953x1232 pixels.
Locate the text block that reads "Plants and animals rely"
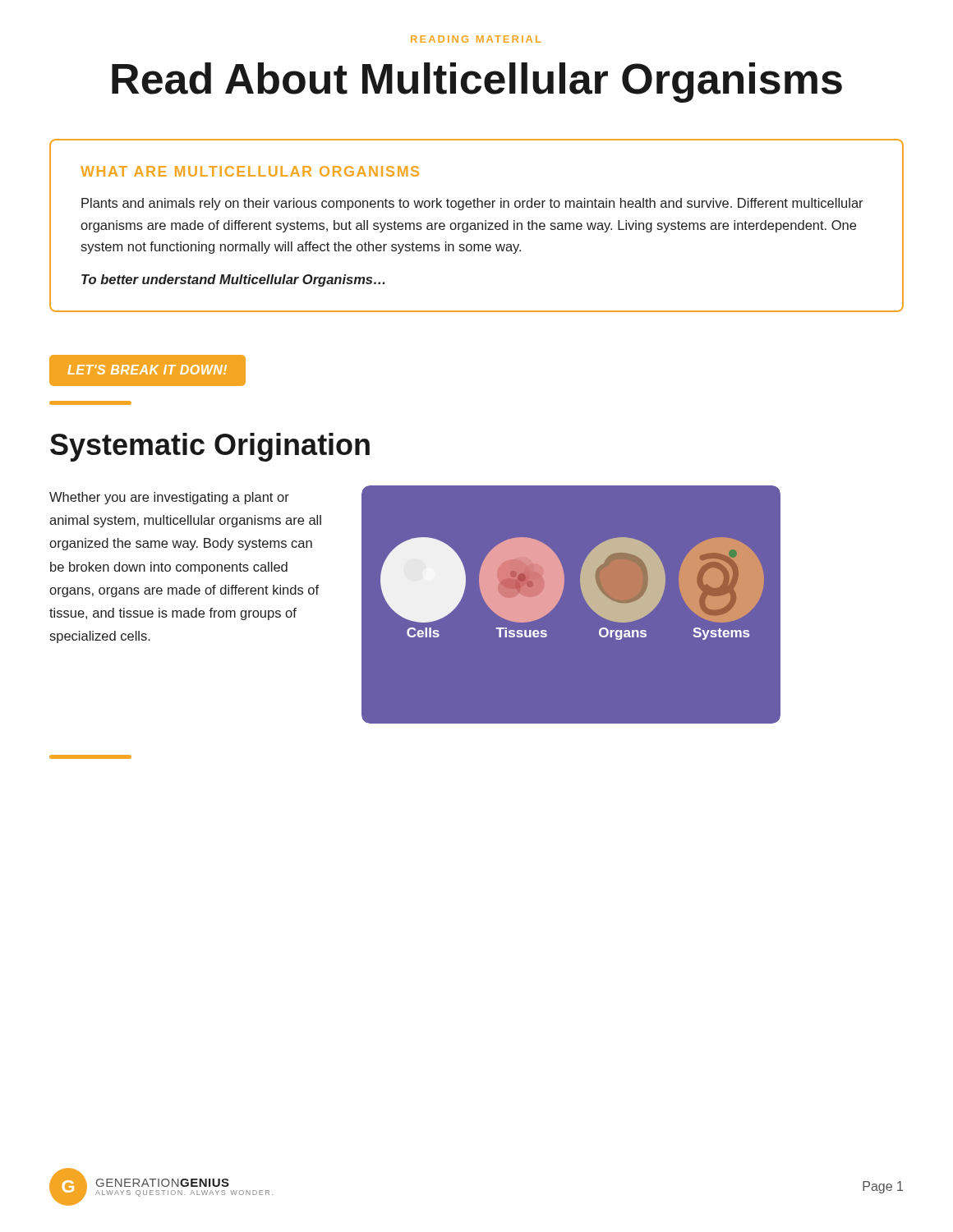tap(472, 225)
